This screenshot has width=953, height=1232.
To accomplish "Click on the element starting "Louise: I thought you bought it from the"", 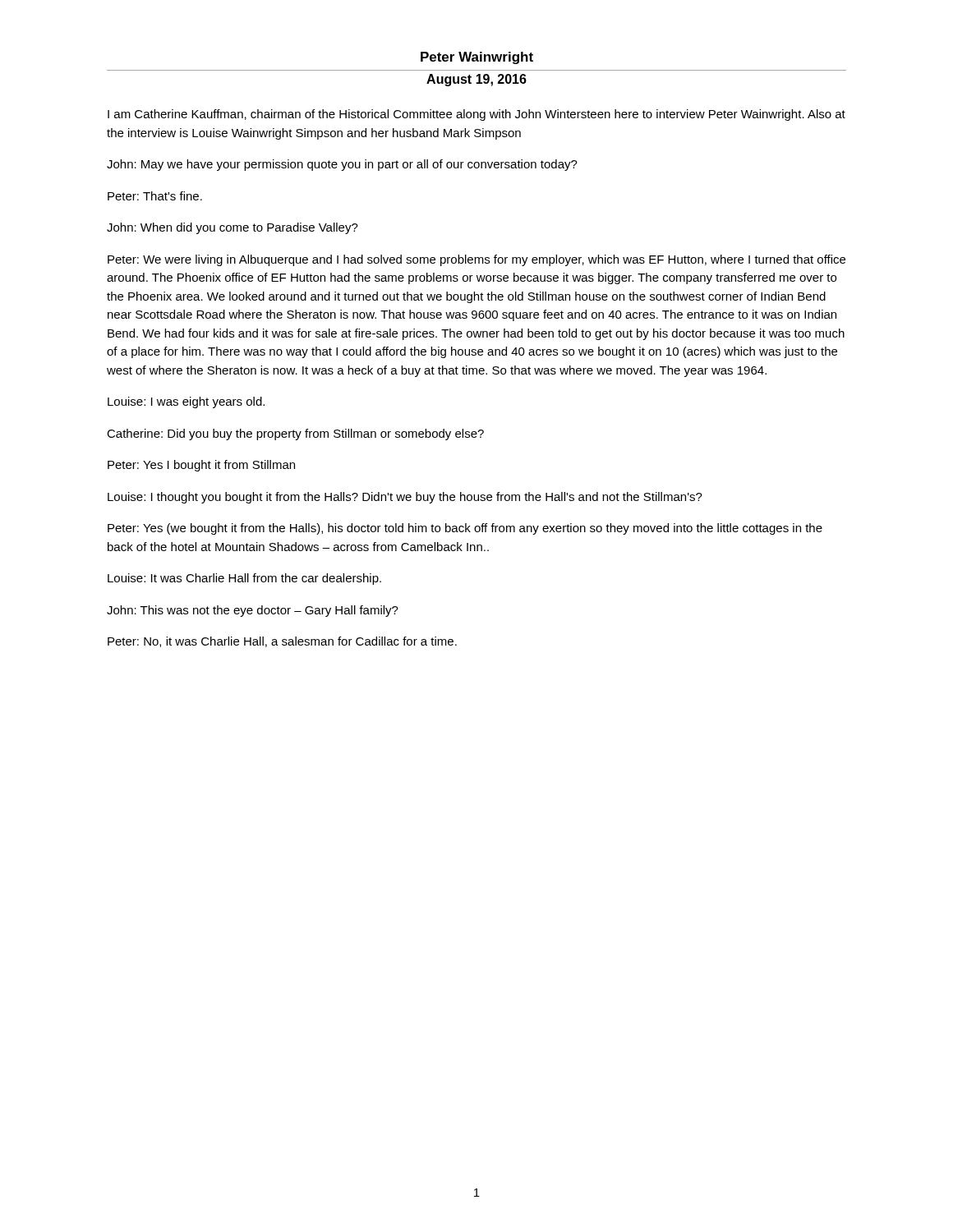I will 405,496.
